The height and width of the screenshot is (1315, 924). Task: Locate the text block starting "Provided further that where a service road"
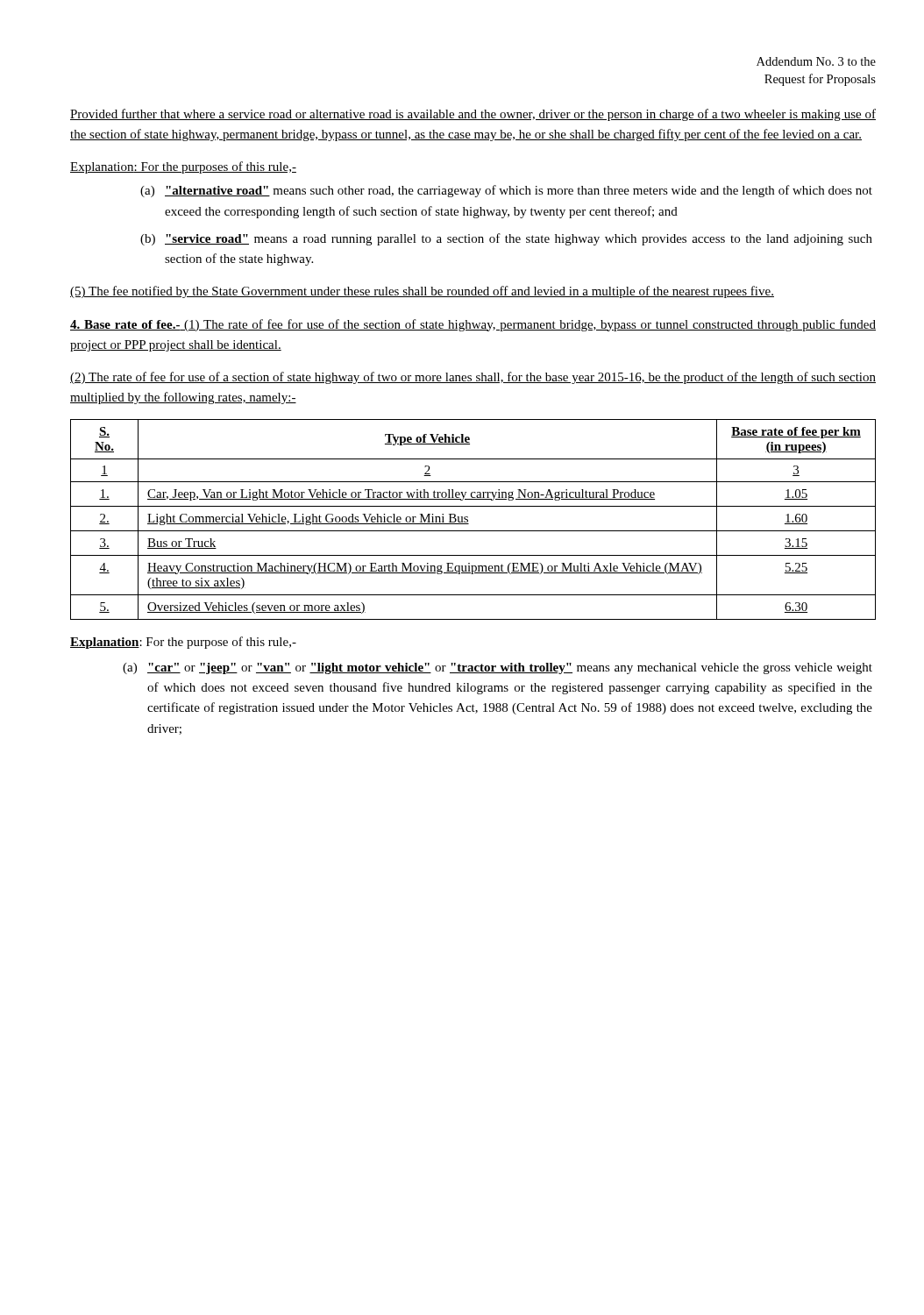point(473,124)
